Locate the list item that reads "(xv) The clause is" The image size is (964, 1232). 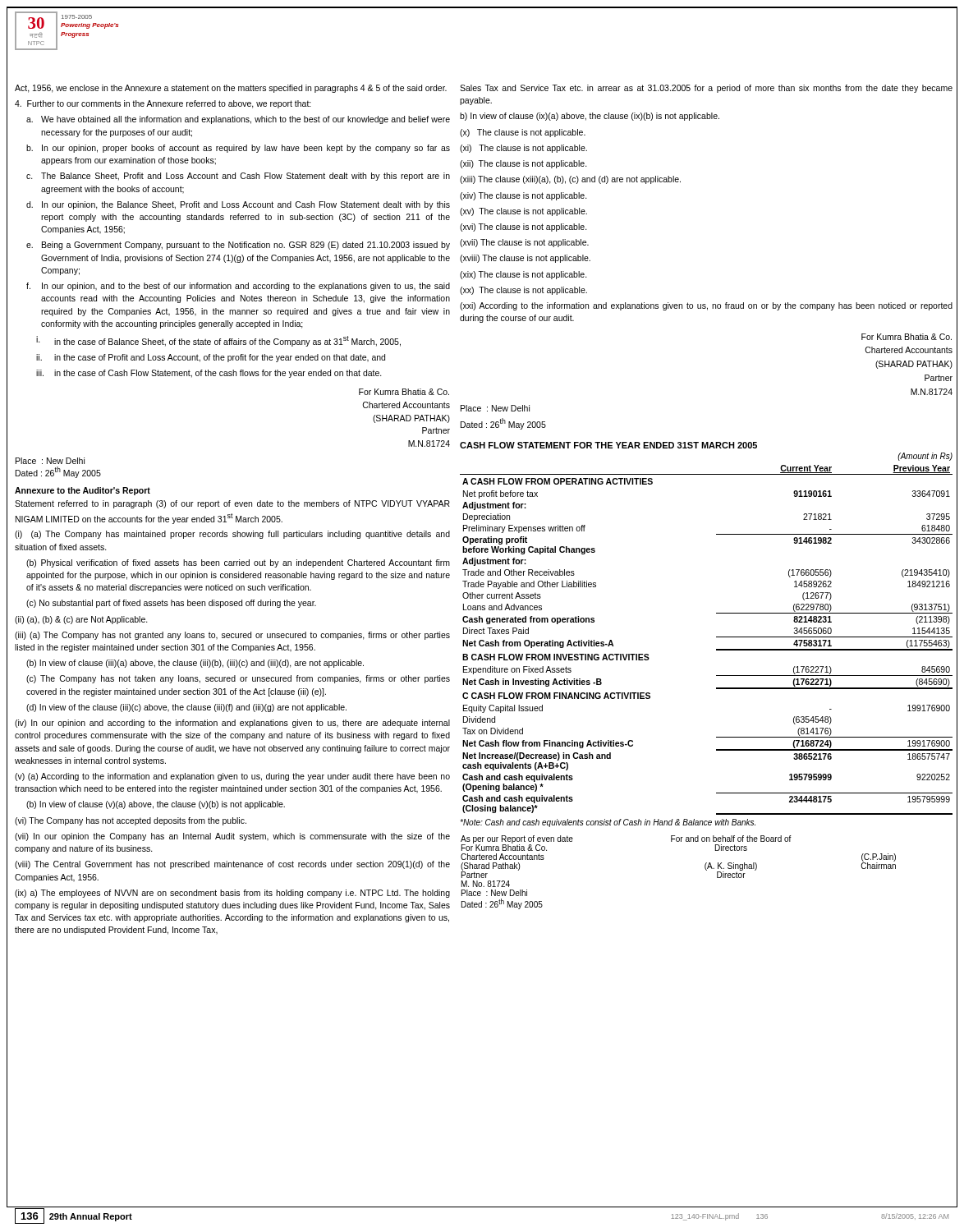(524, 211)
